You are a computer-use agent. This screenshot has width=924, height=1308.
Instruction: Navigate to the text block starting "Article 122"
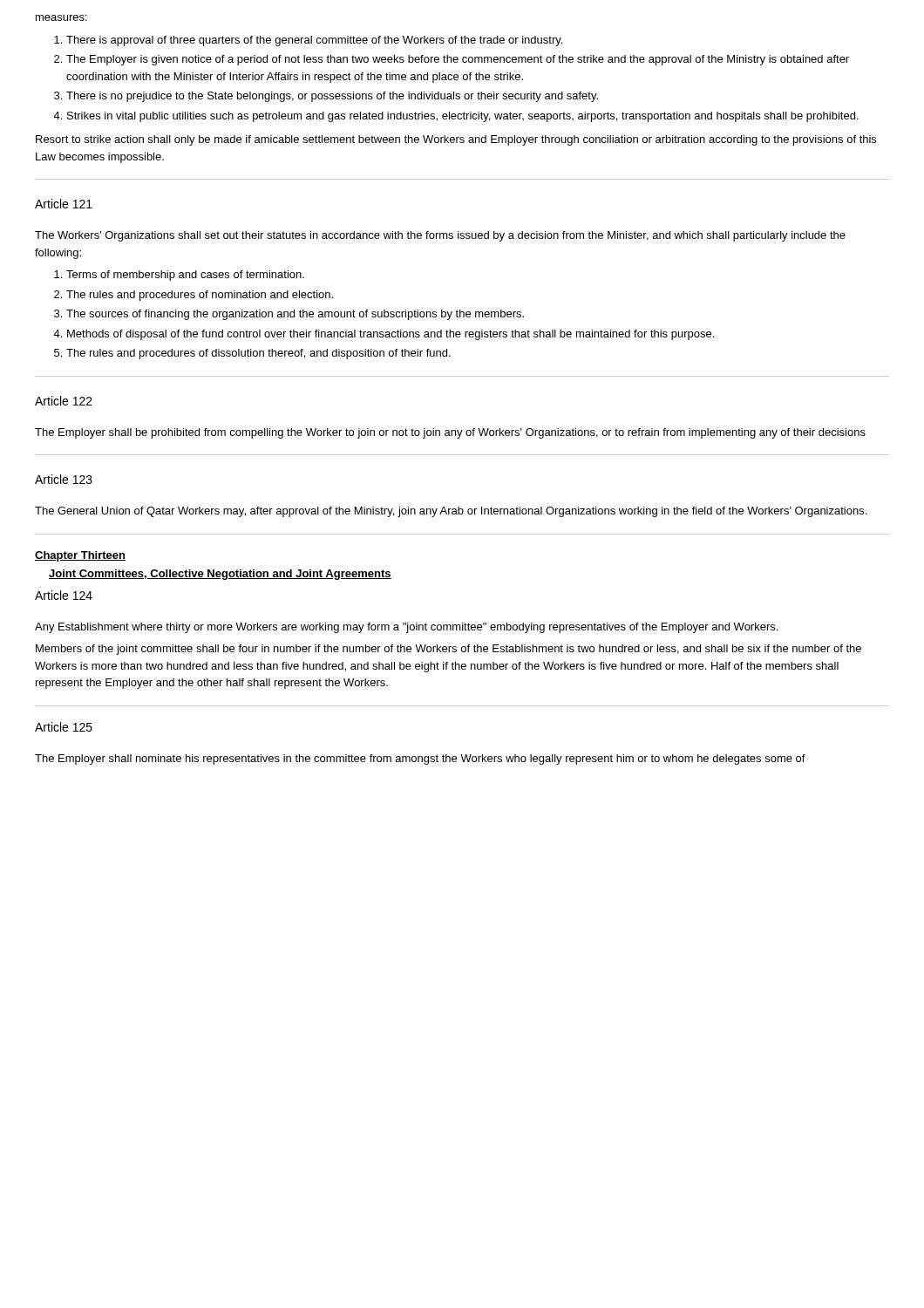click(64, 401)
